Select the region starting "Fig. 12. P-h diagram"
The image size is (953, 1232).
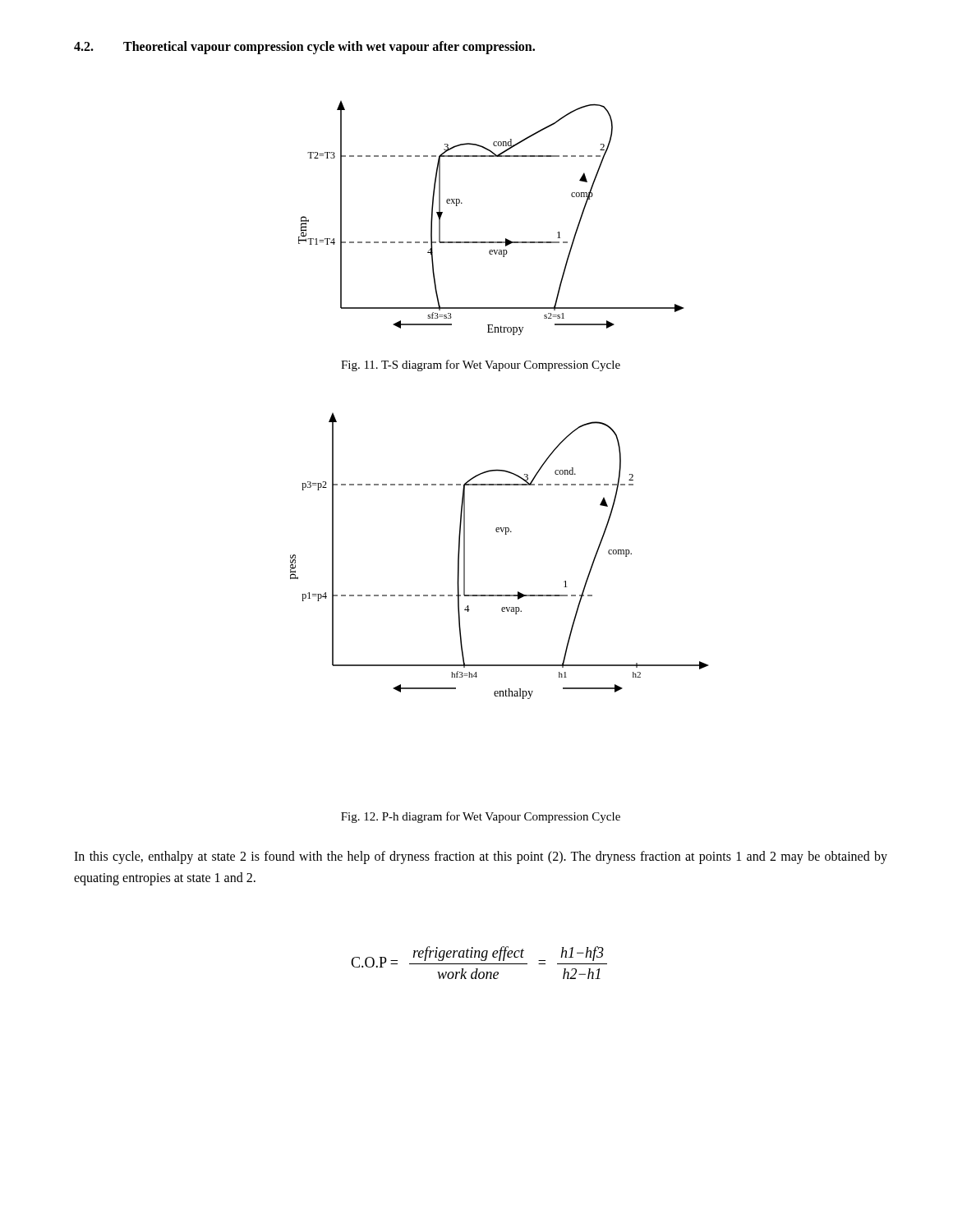coord(481,816)
